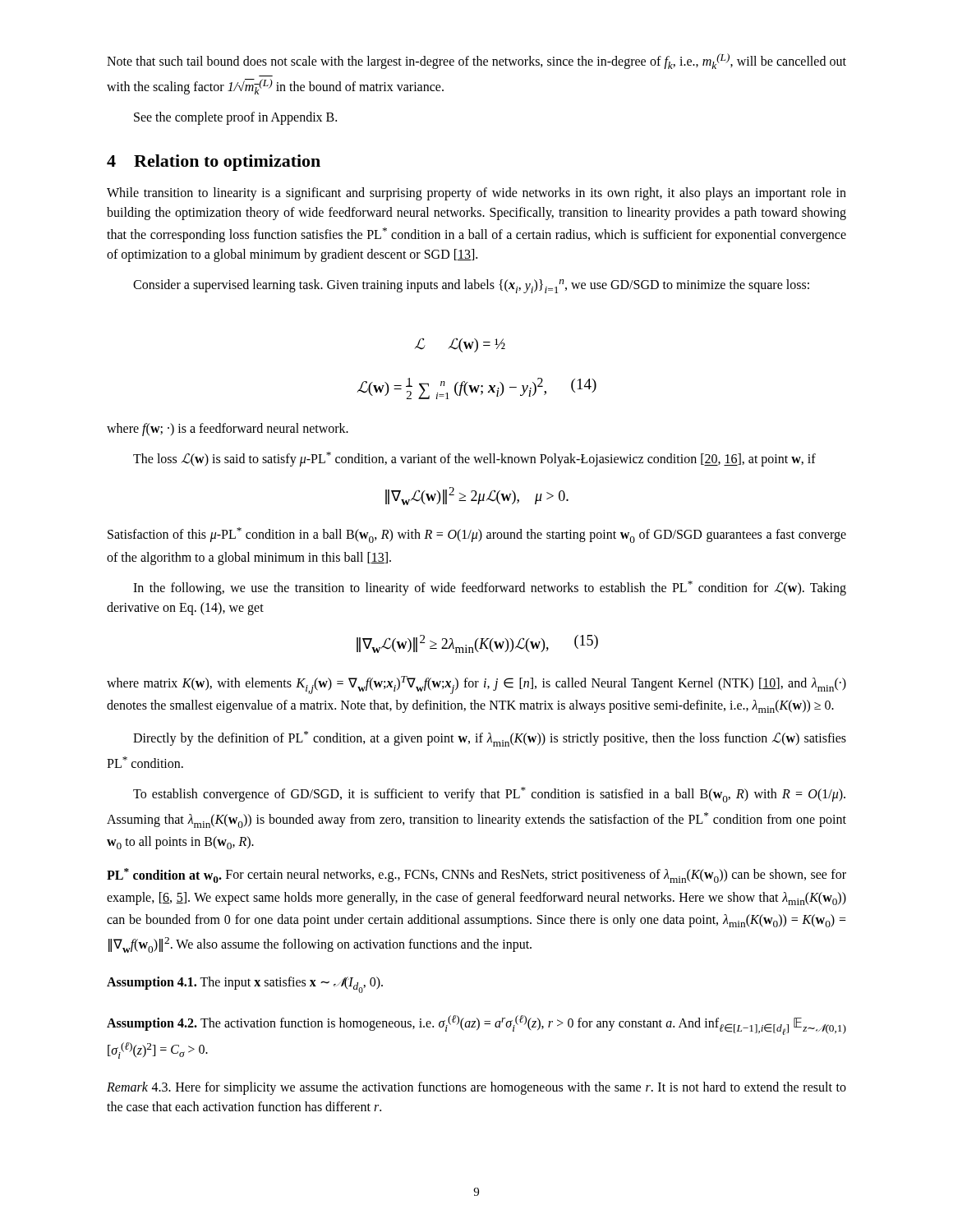
Task: Find the block on this page that starts "where matrix K(w), with elements"
Action: tap(476, 685)
